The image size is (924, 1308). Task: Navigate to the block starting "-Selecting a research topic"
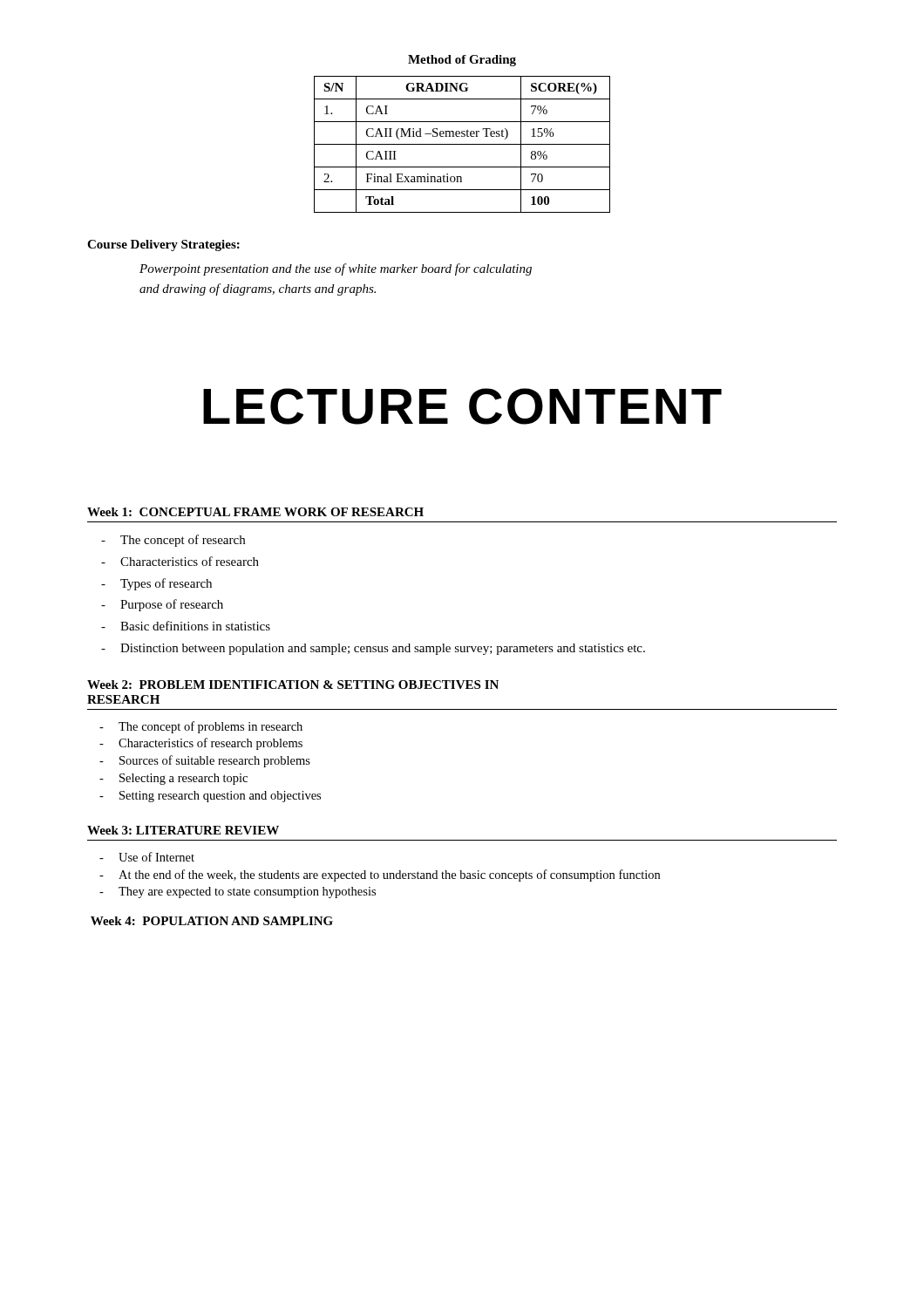[x=173, y=779]
